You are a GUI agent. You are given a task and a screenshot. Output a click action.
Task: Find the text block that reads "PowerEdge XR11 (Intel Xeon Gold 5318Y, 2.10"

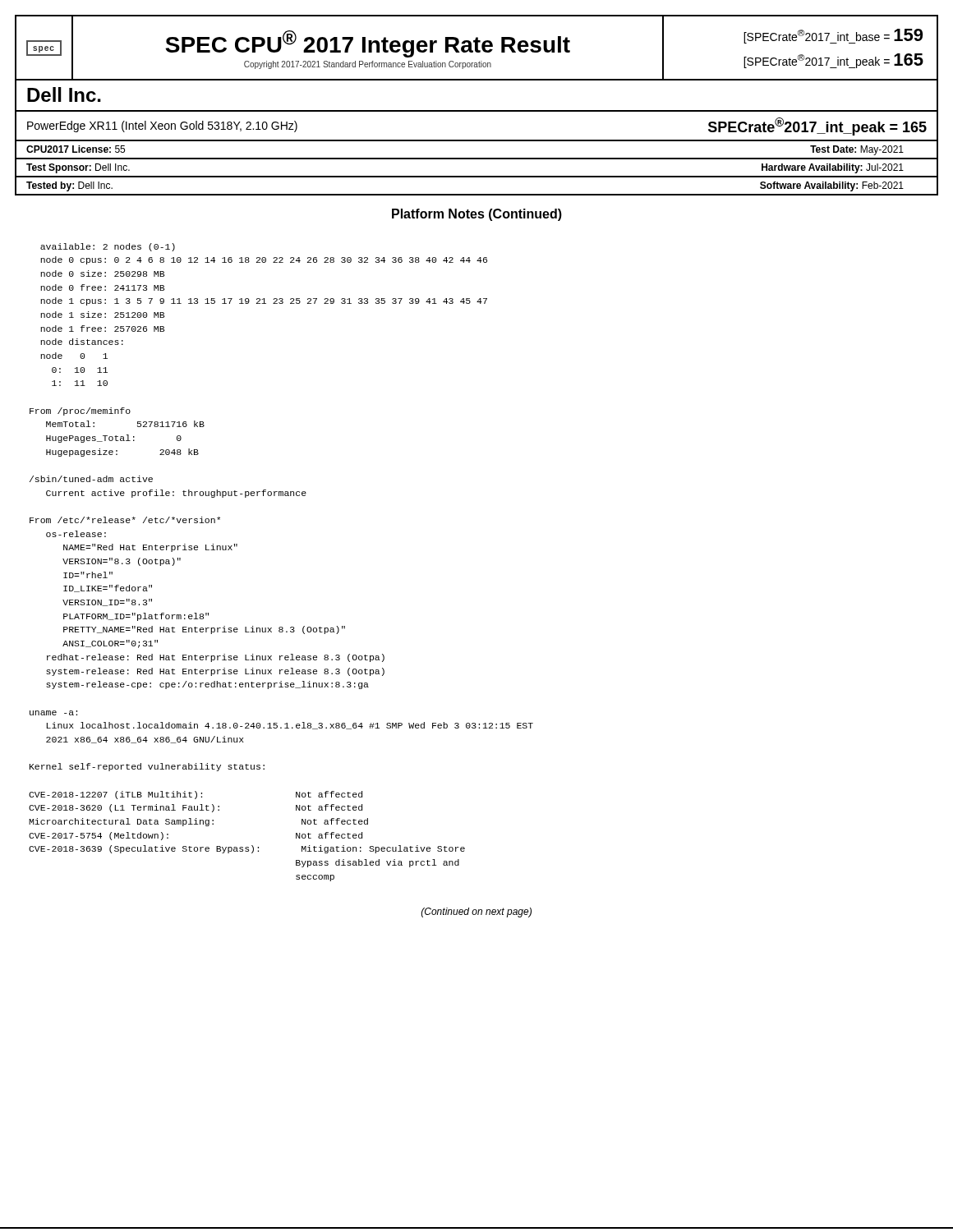tap(153, 126)
